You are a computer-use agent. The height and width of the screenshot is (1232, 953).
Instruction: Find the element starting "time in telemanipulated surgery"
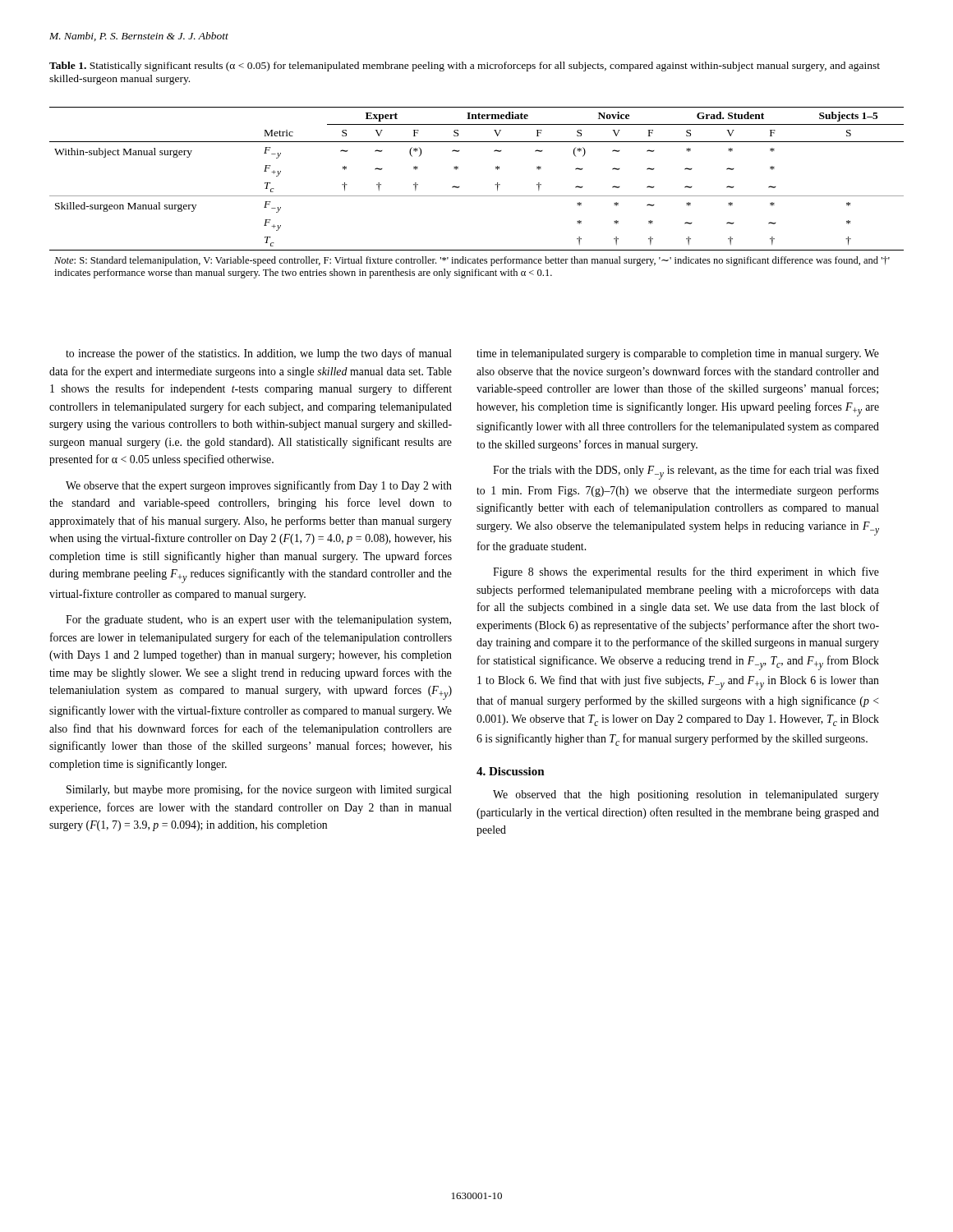[678, 399]
